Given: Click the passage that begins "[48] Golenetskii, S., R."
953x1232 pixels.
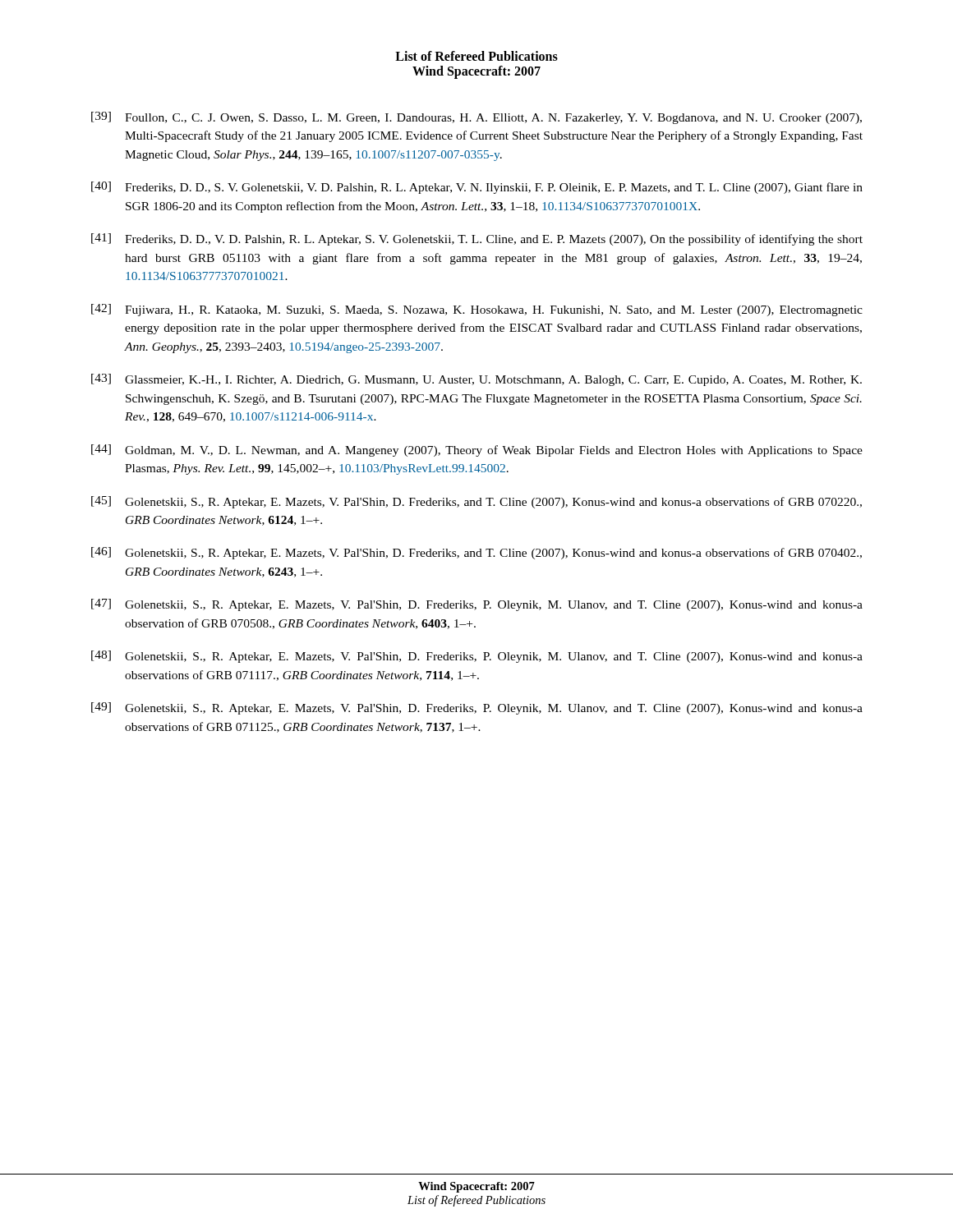Looking at the screenshot, I should (476, 666).
